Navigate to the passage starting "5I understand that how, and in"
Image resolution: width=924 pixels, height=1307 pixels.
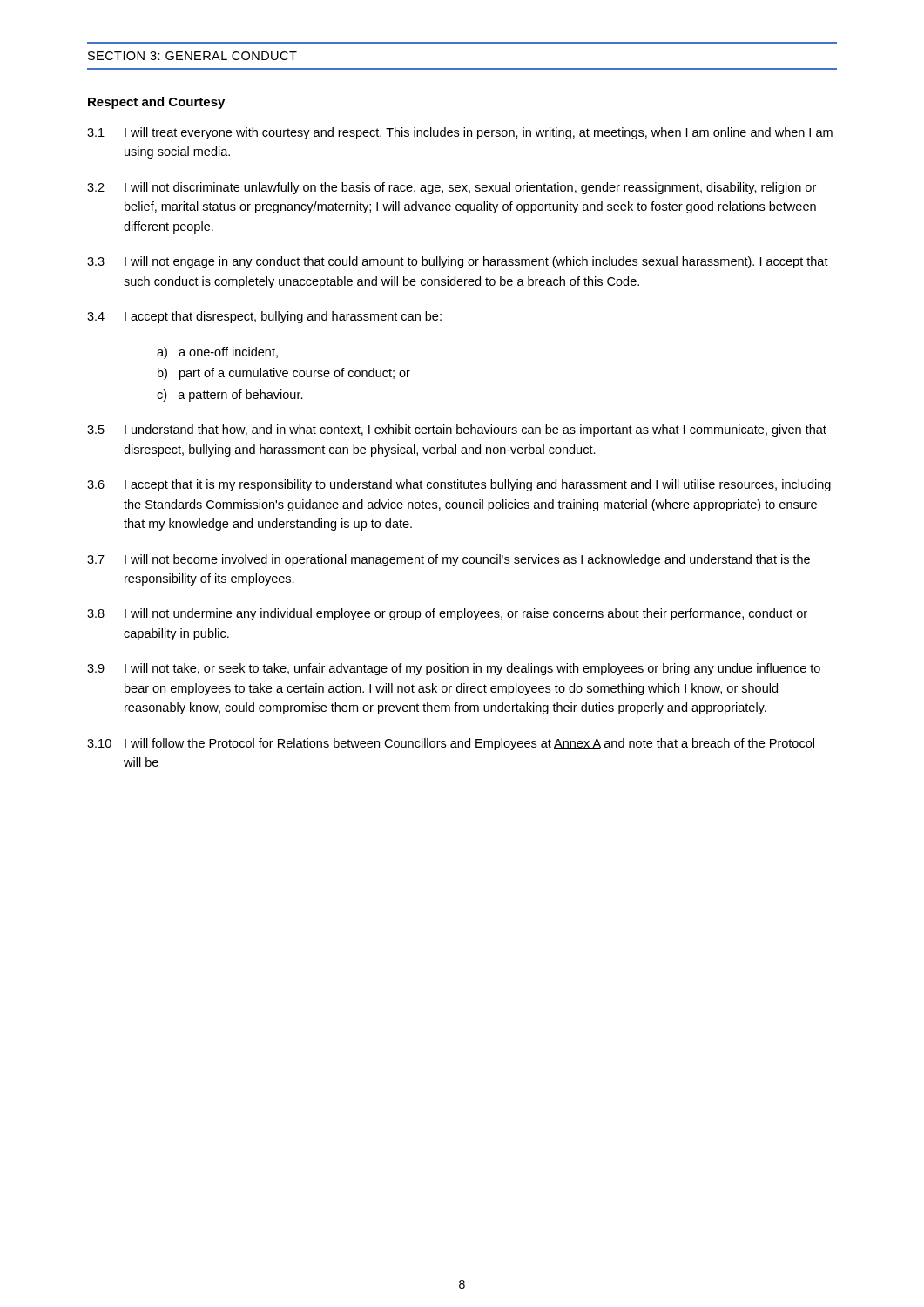point(460,440)
